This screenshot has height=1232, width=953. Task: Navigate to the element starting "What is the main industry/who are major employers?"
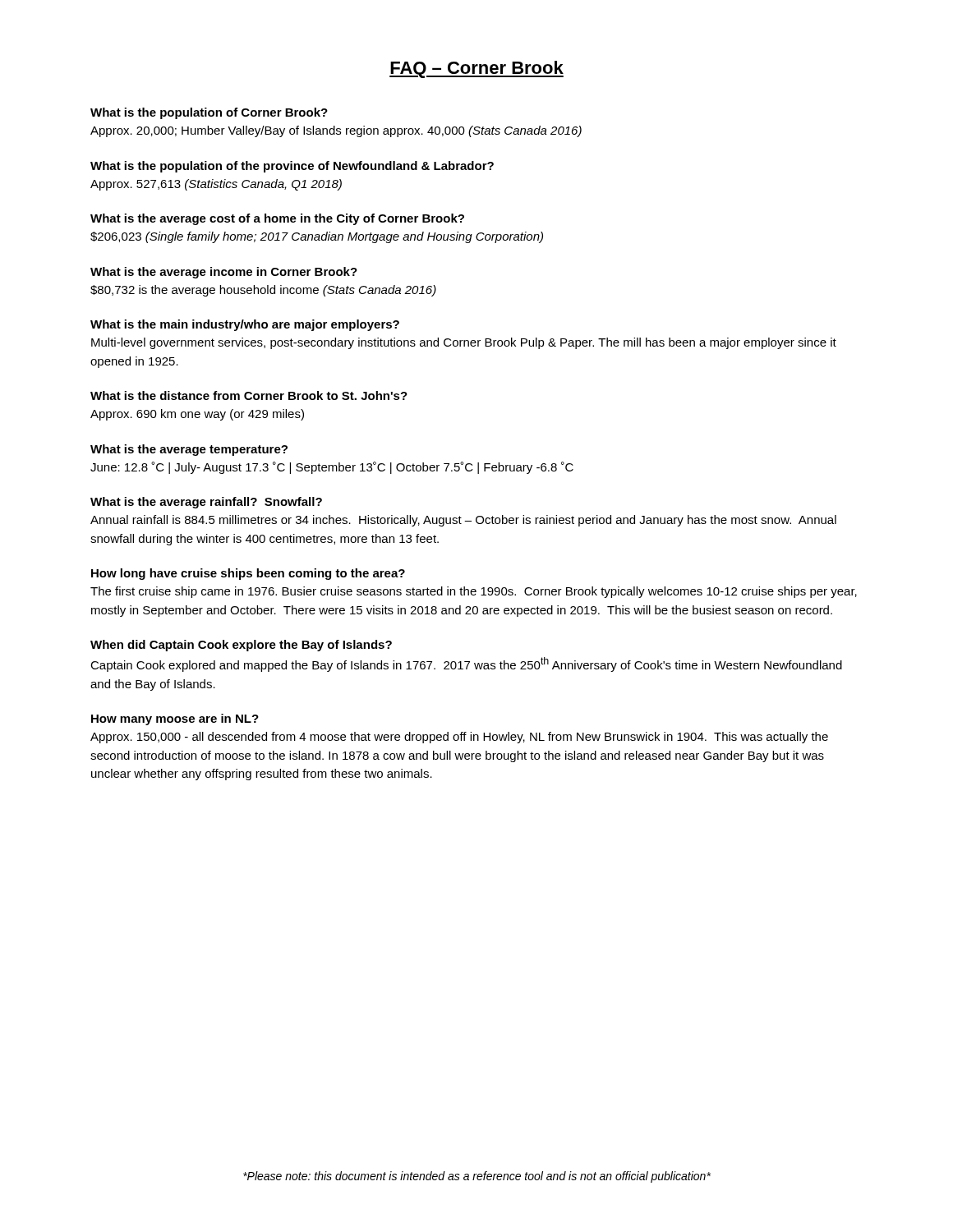tap(245, 324)
